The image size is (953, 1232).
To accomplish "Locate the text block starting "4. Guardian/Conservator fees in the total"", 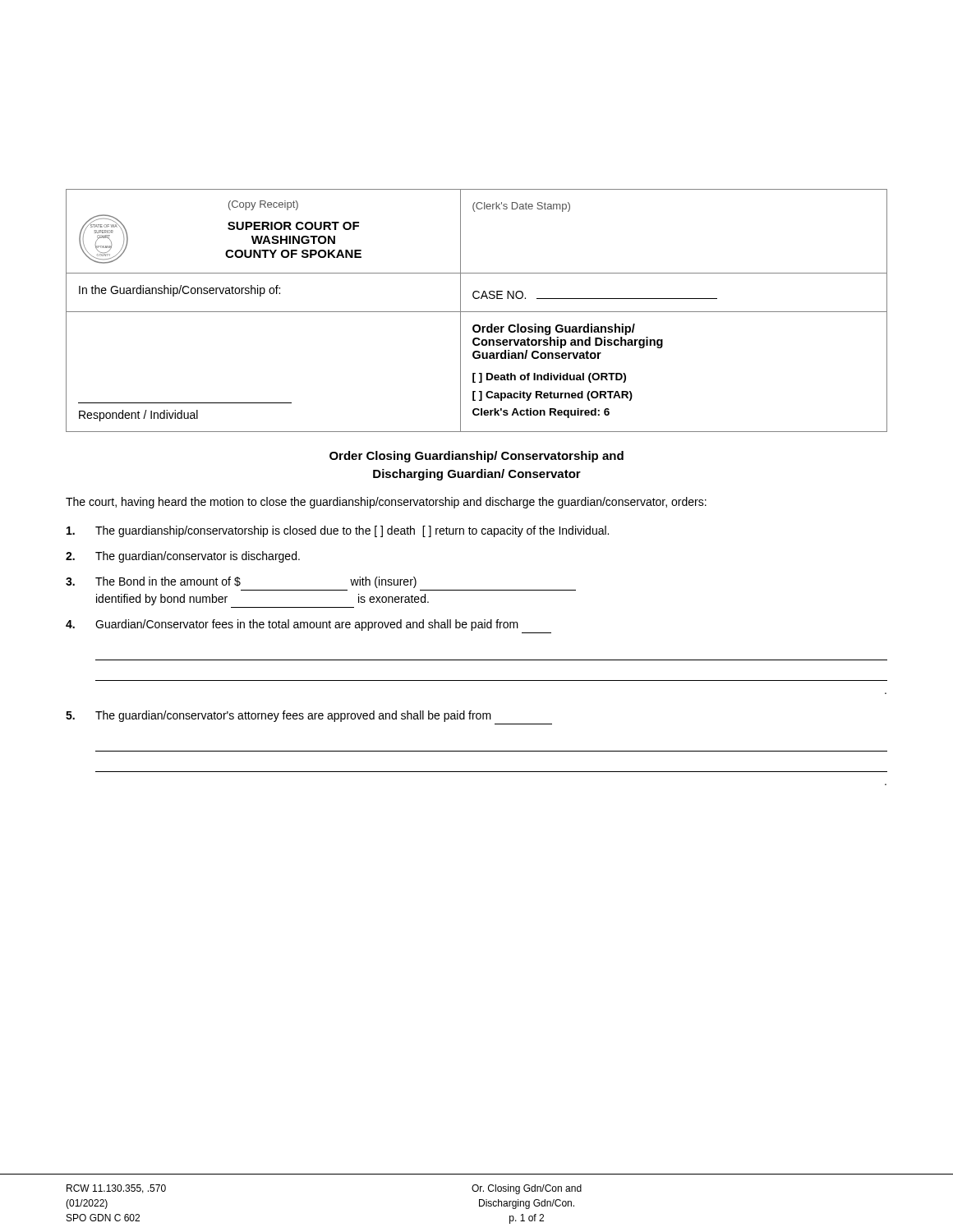I will 476,658.
